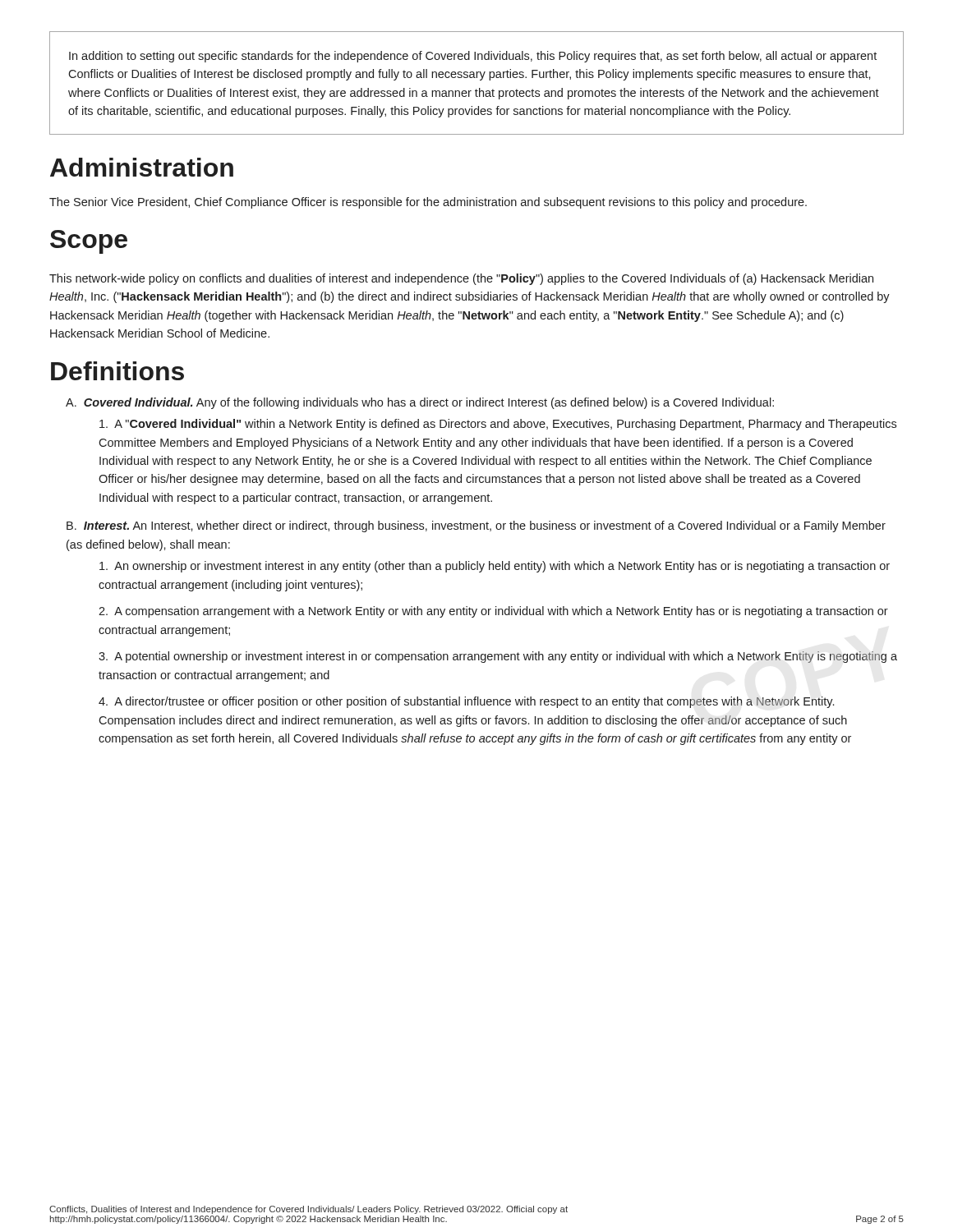Find the block on this page that starts "4. A director/trustee or officer position or"
Viewport: 953px width, 1232px height.
point(475,720)
